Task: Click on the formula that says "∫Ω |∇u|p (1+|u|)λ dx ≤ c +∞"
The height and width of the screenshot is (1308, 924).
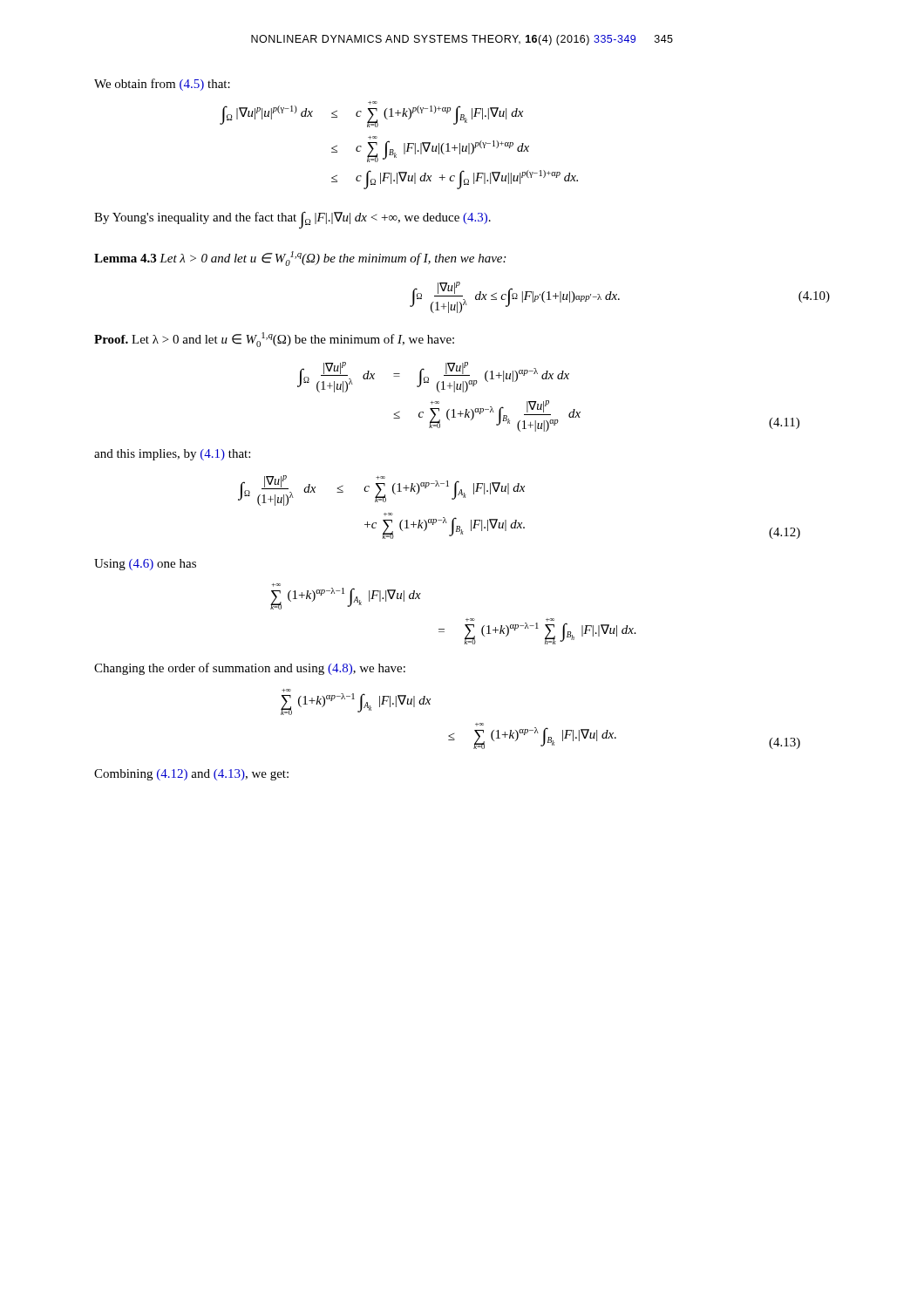Action: click(x=462, y=506)
